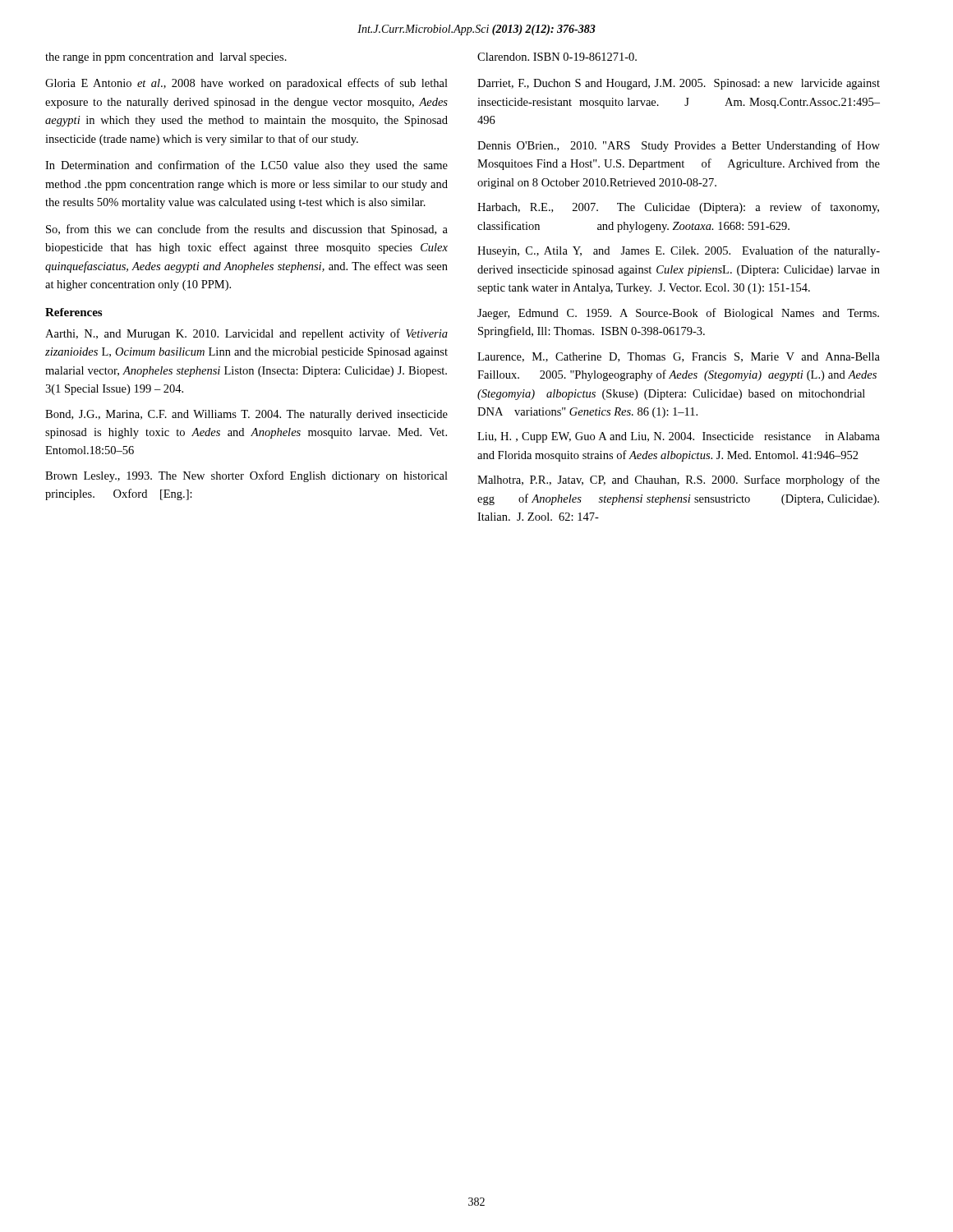Locate the passage starting "Clarendon. ISBN 0-19-861271-0."
This screenshot has height=1232, width=953.
(557, 57)
